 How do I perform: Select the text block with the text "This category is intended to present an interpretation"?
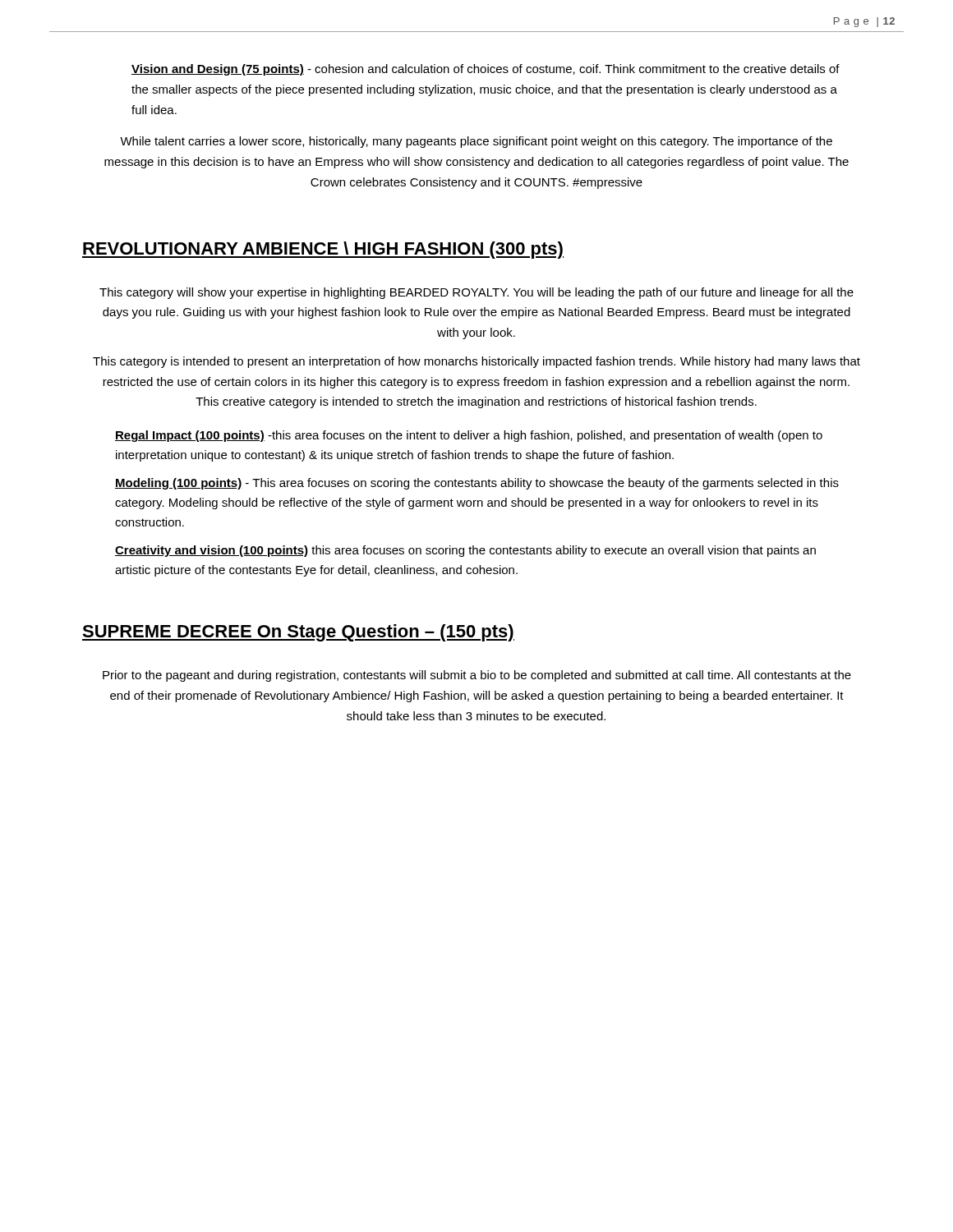[x=476, y=381]
